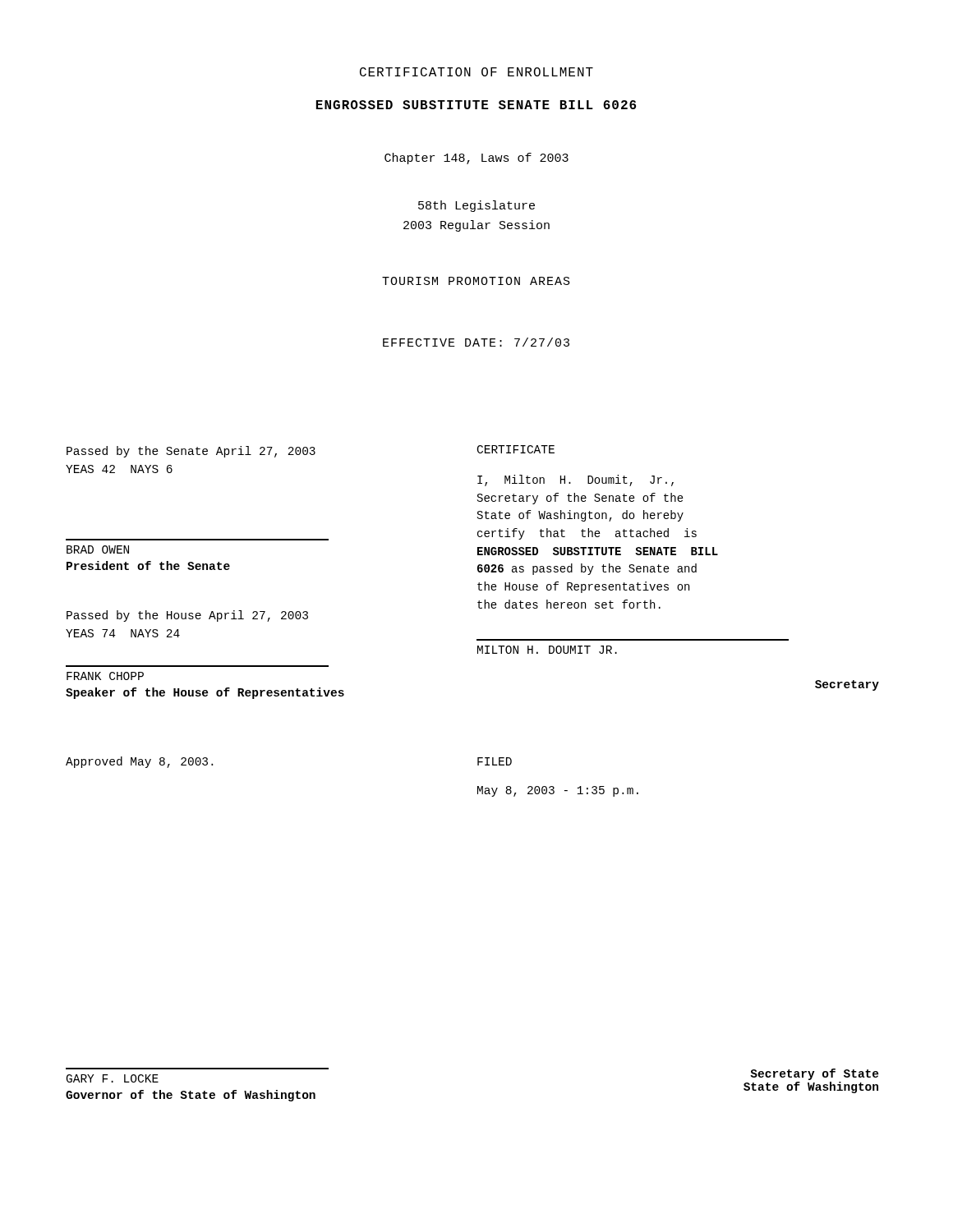953x1232 pixels.
Task: Point to the region starting "May 8, 2003"
Action: point(559,791)
